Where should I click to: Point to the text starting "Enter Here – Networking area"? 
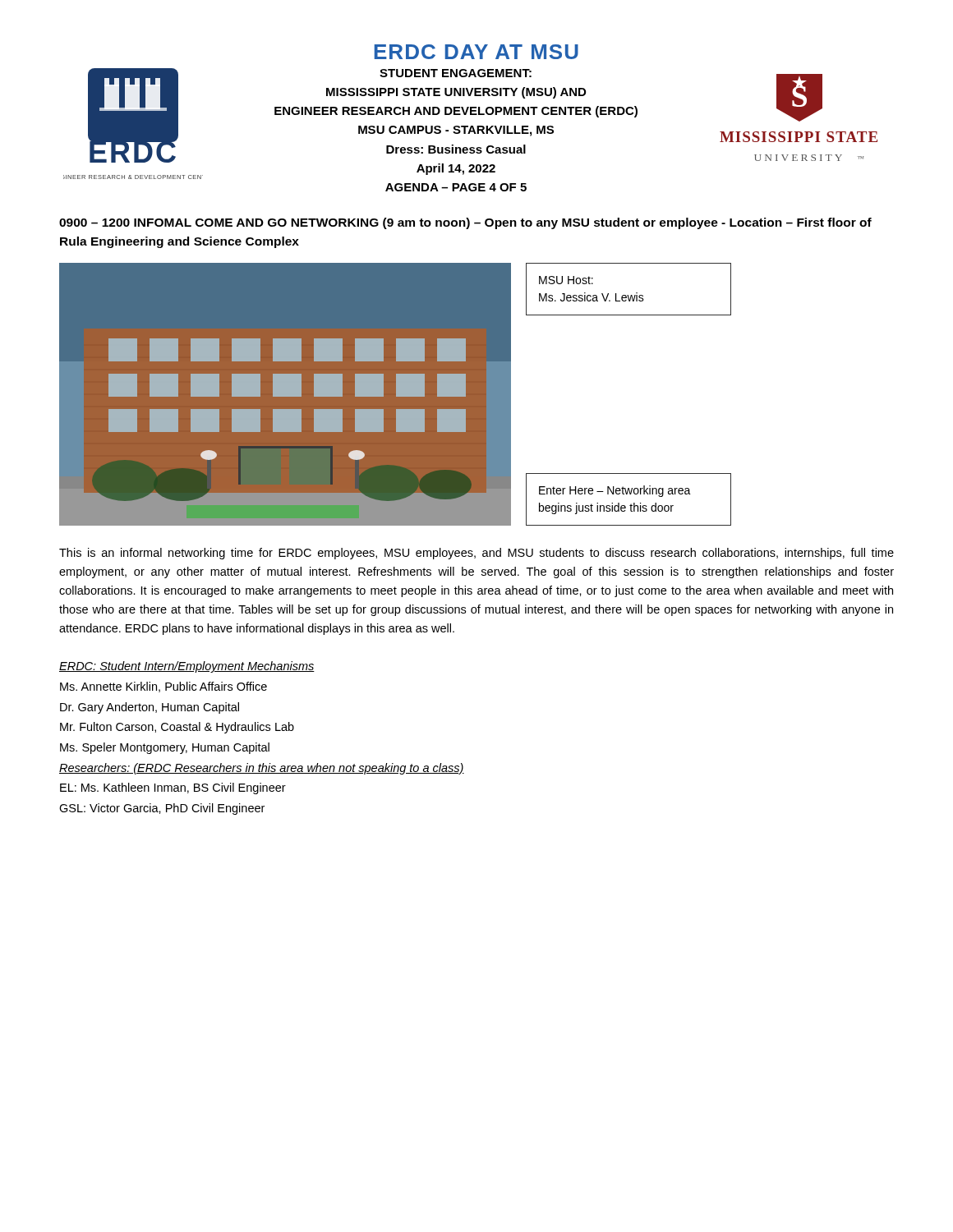pyautogui.click(x=614, y=499)
